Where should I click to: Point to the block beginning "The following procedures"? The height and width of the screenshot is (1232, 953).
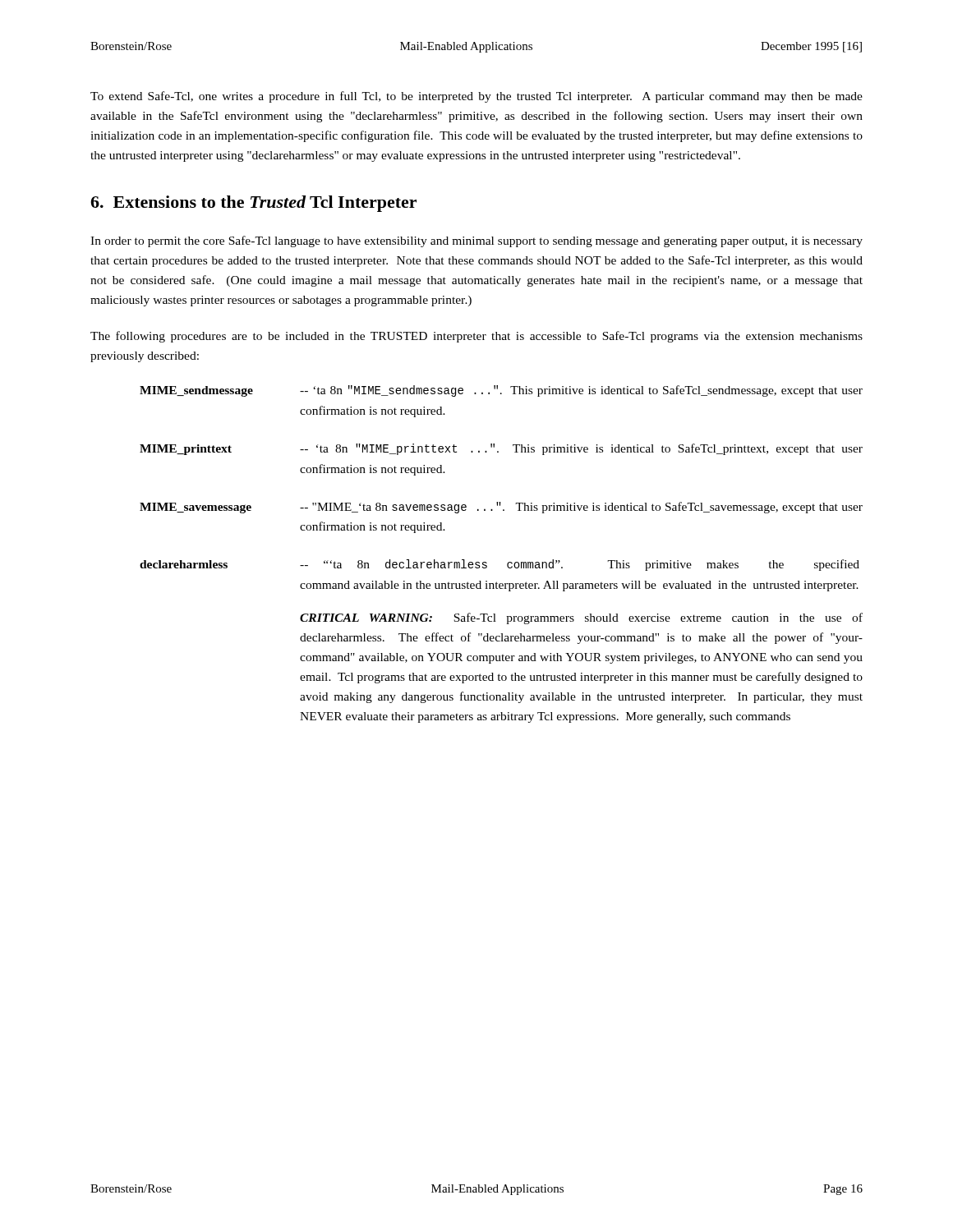click(x=476, y=346)
